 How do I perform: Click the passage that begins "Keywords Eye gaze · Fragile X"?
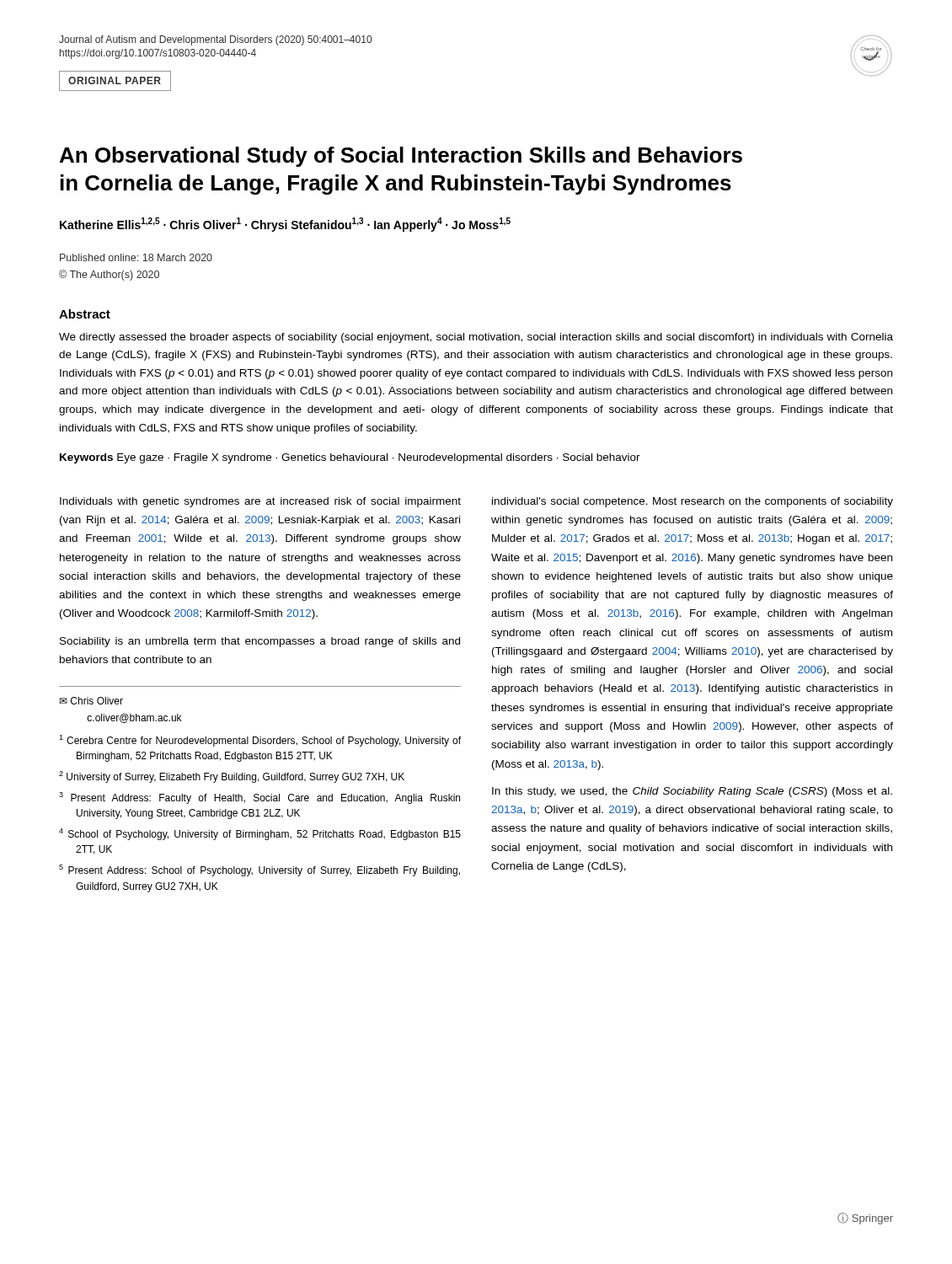point(349,457)
